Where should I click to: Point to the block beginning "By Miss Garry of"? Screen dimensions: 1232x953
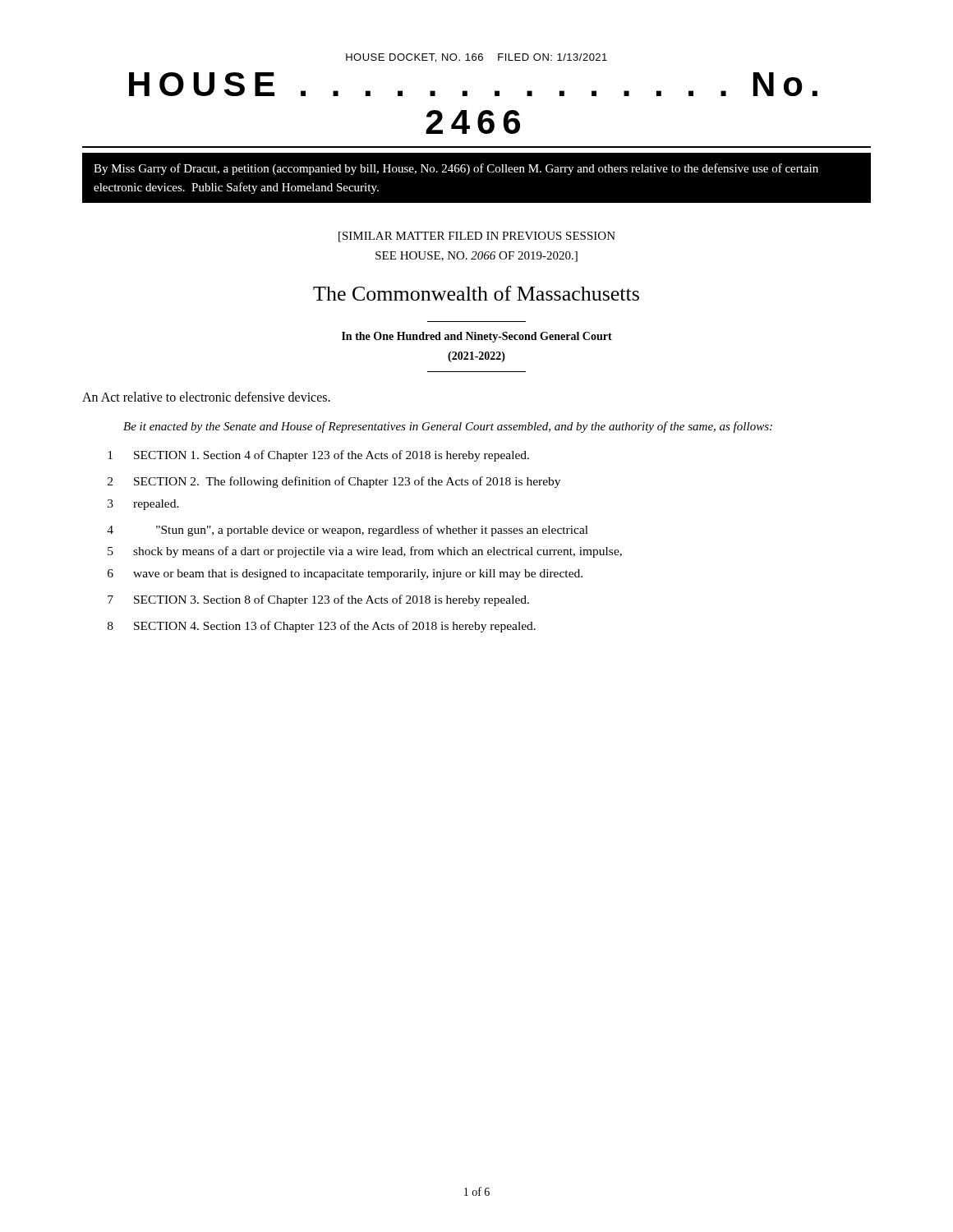point(456,178)
